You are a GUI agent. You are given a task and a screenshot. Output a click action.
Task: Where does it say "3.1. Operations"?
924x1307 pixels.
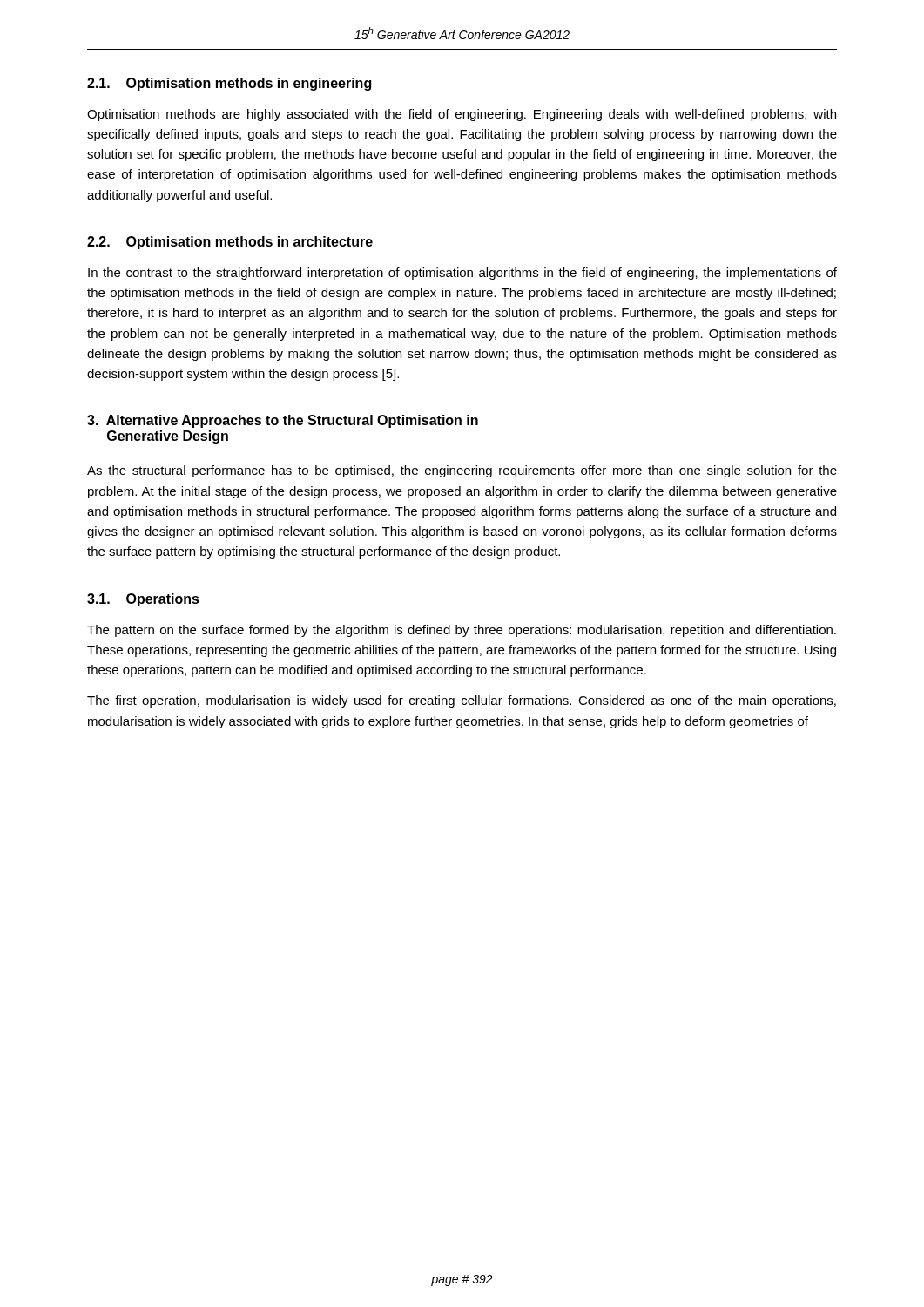point(143,599)
